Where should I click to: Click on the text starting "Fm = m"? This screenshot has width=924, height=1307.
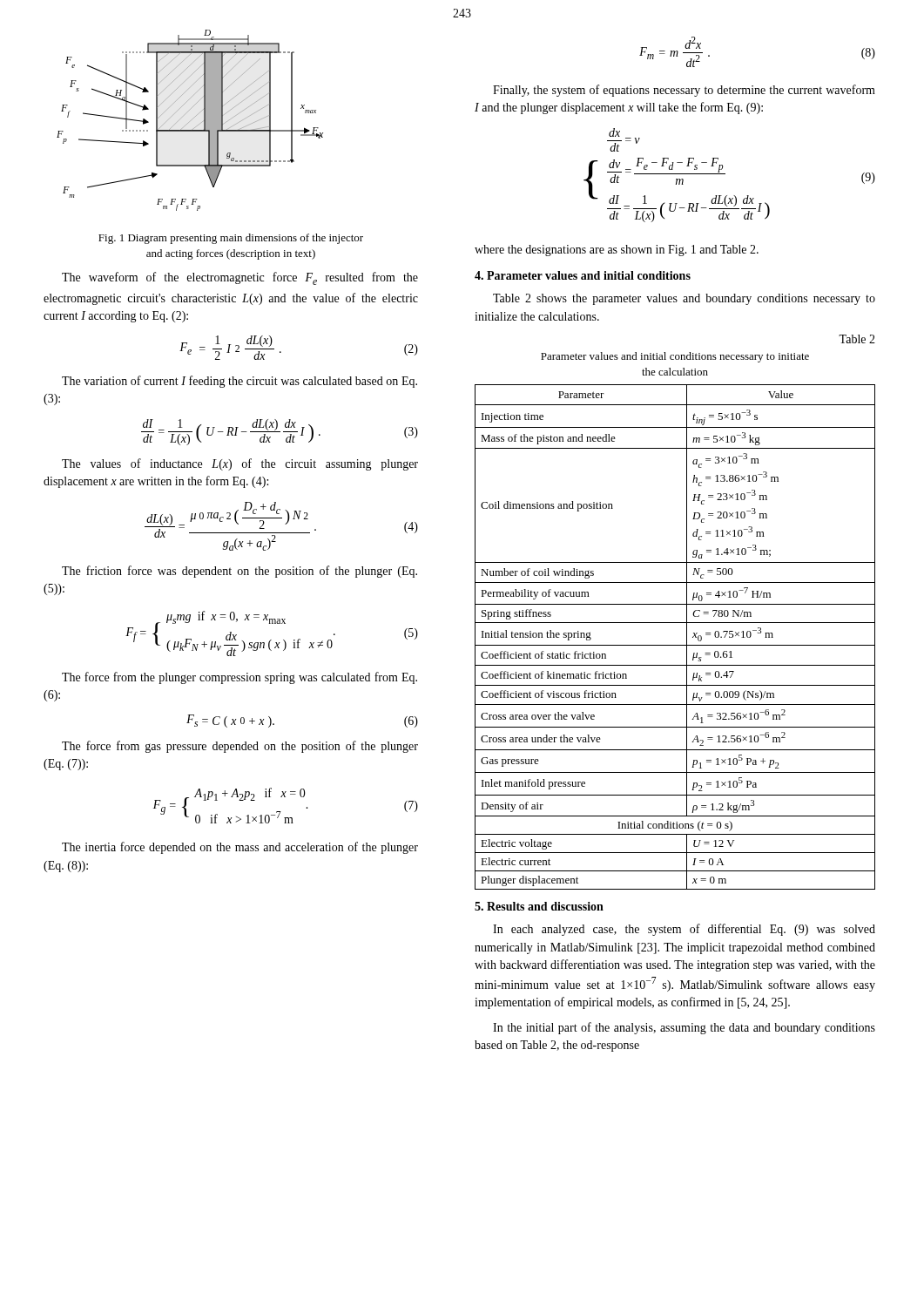coord(693,53)
